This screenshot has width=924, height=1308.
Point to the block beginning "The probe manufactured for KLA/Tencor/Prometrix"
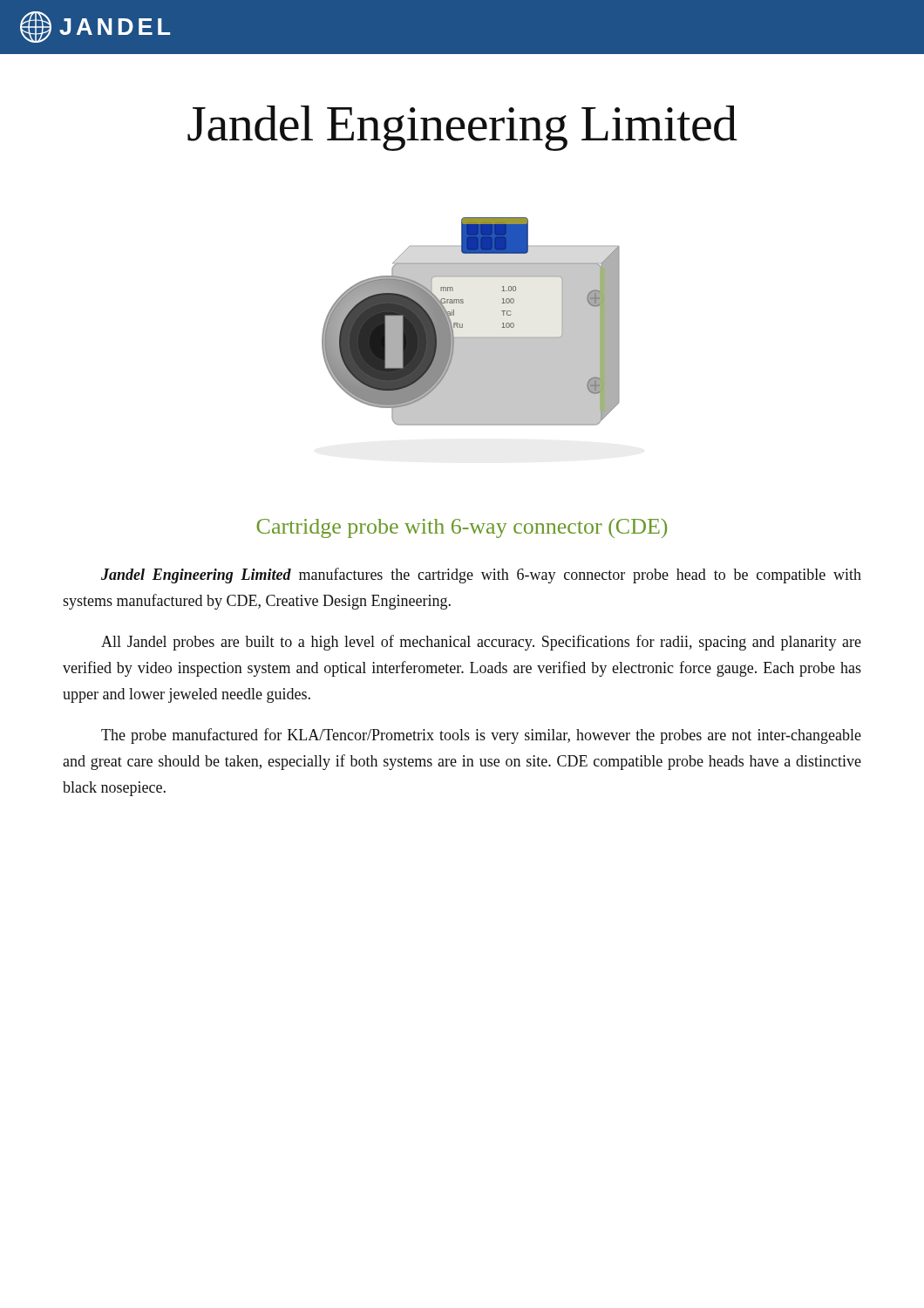click(x=462, y=761)
